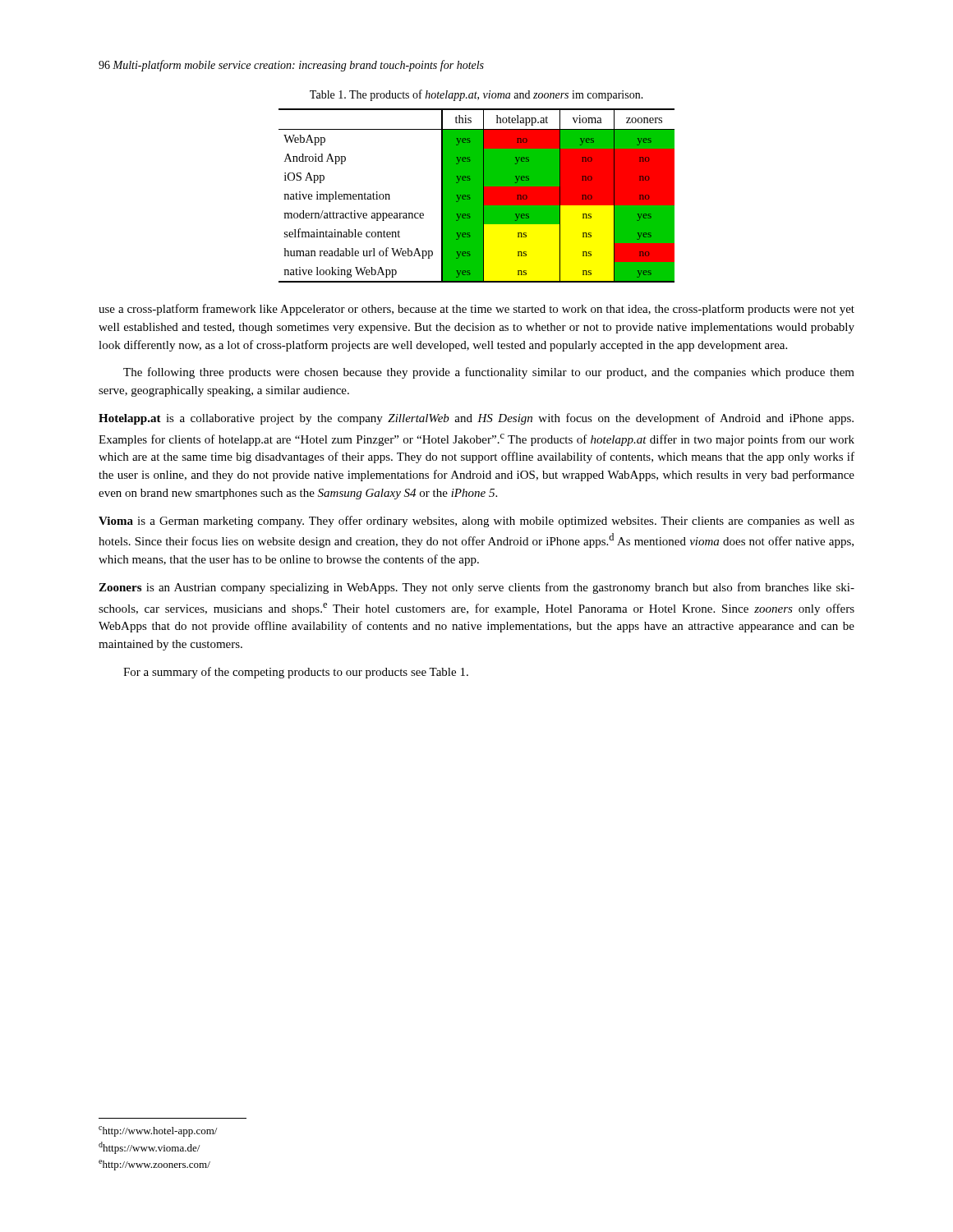Point to the passage starting "For a summary of the competing products"
This screenshot has height=1232, width=953.
click(296, 672)
